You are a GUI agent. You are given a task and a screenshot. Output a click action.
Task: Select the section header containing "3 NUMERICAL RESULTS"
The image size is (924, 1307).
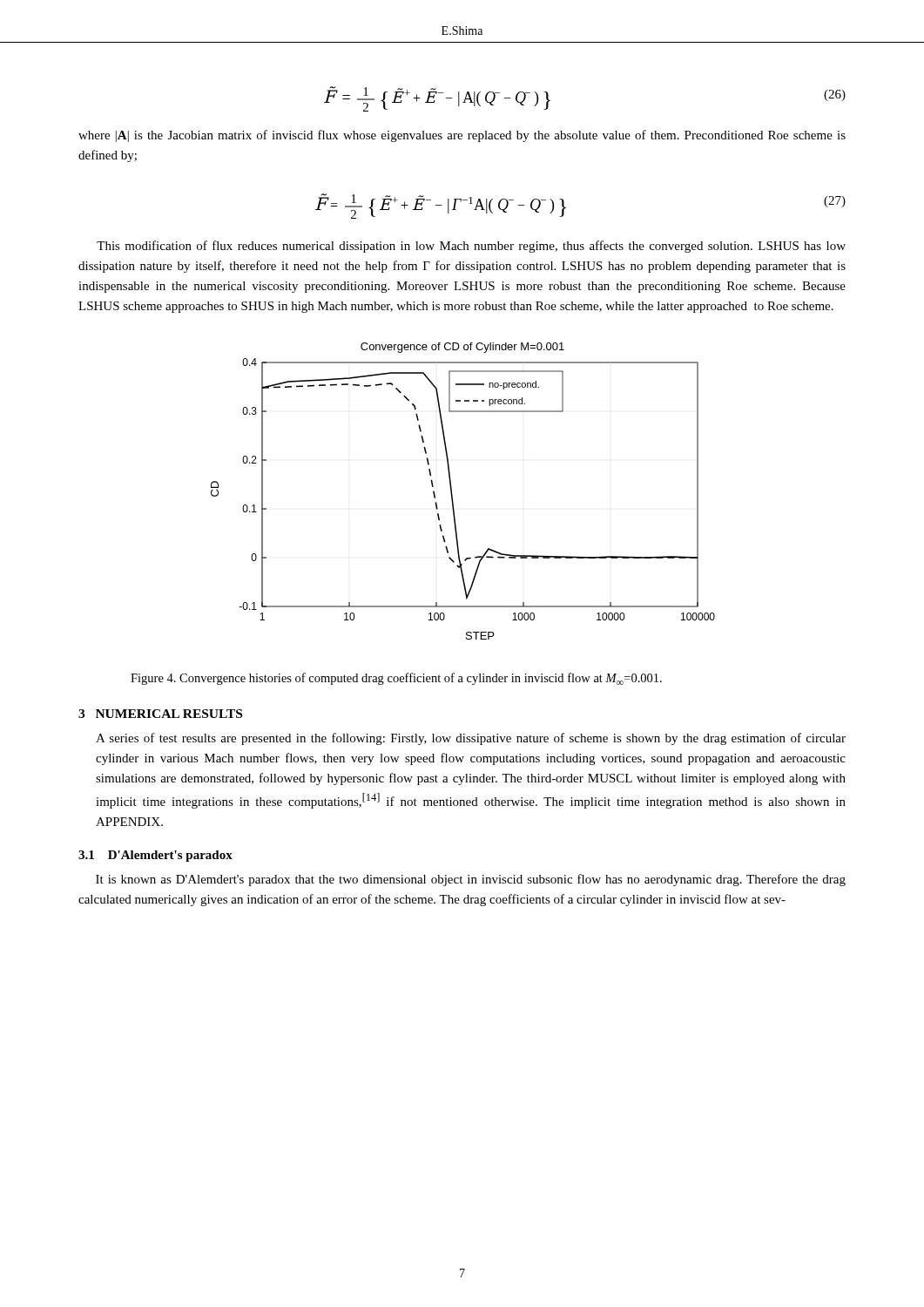coord(161,713)
